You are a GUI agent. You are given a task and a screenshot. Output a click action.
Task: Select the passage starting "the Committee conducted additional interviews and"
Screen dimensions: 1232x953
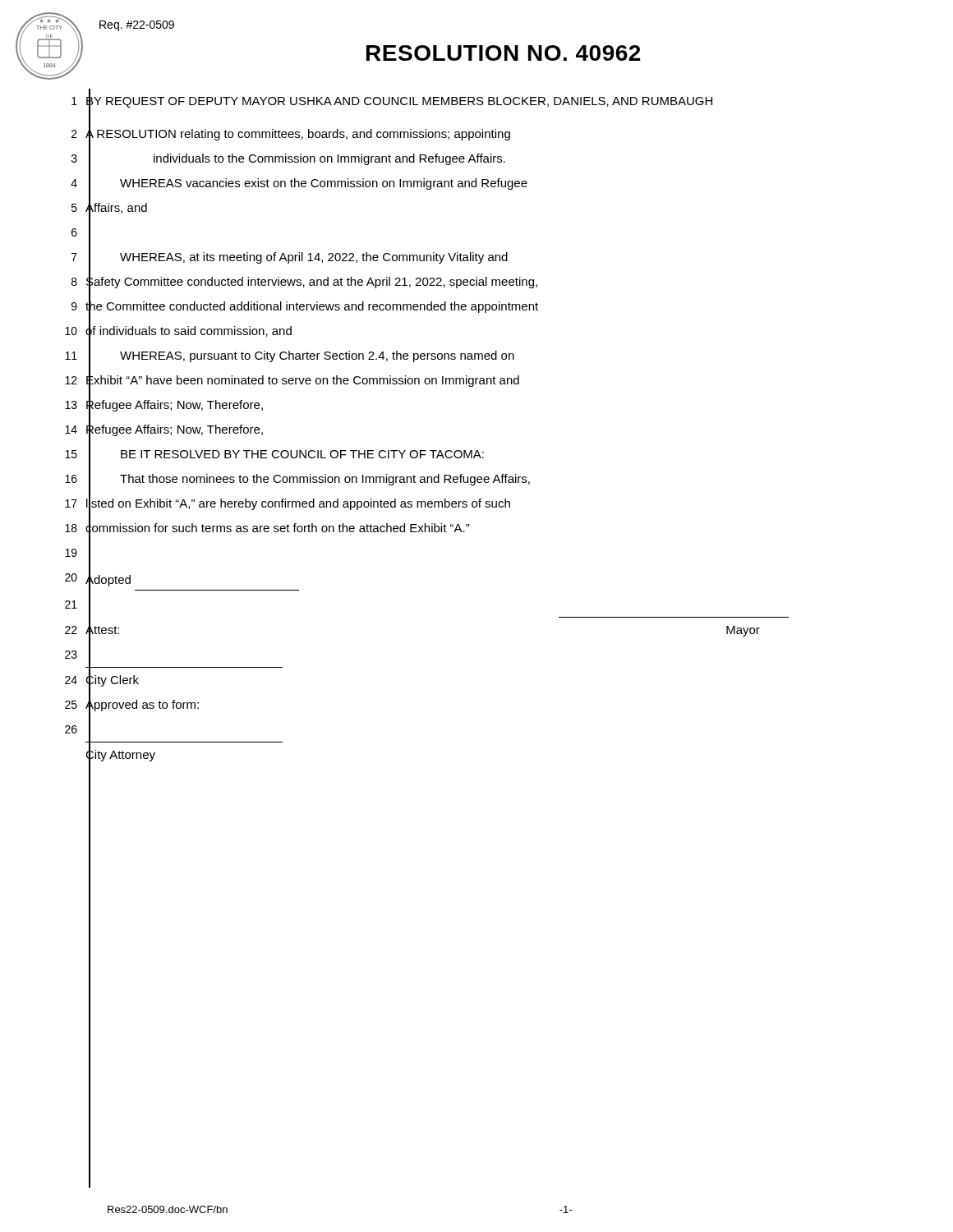(312, 306)
